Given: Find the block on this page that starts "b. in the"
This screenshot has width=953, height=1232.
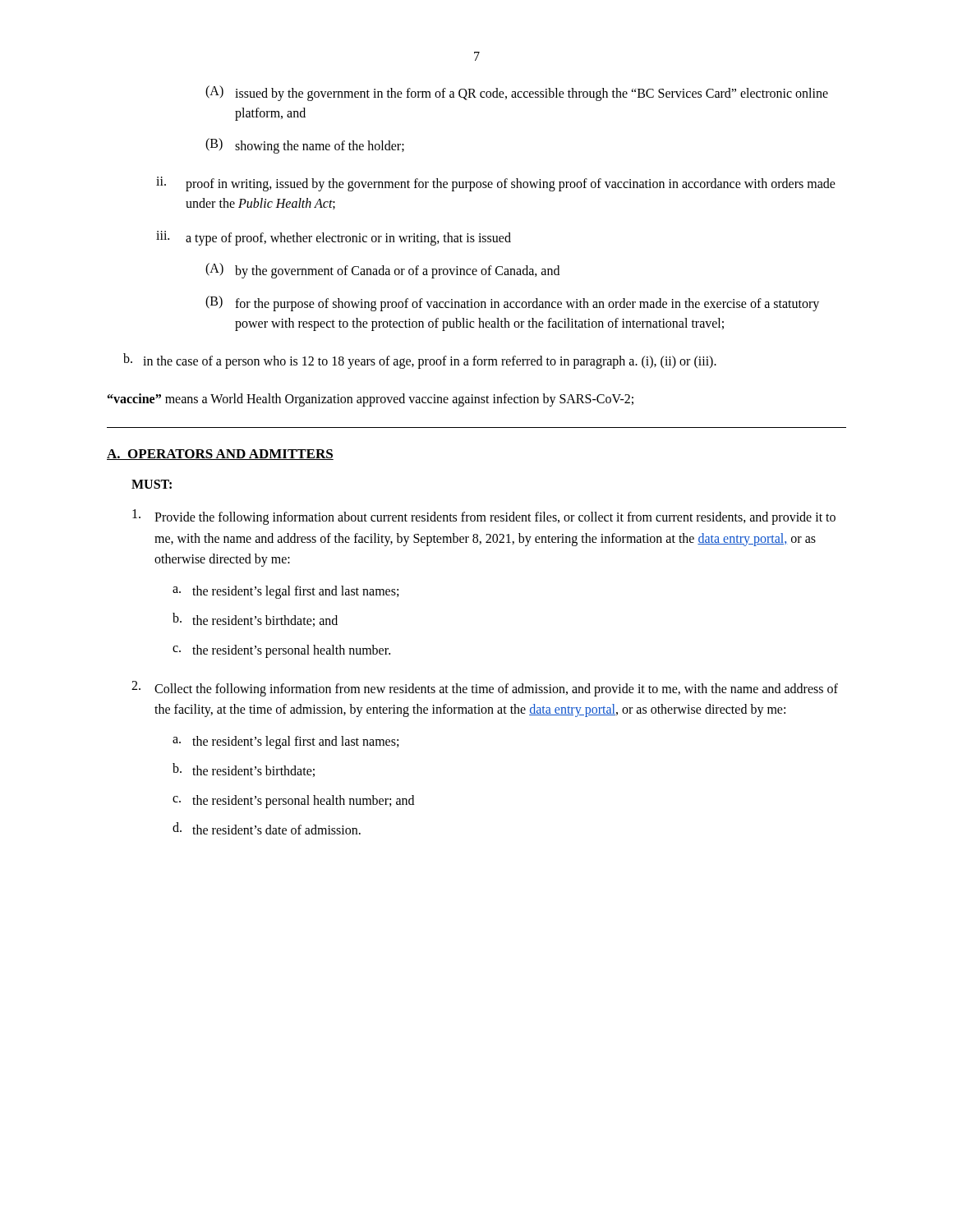Looking at the screenshot, I should (485, 361).
